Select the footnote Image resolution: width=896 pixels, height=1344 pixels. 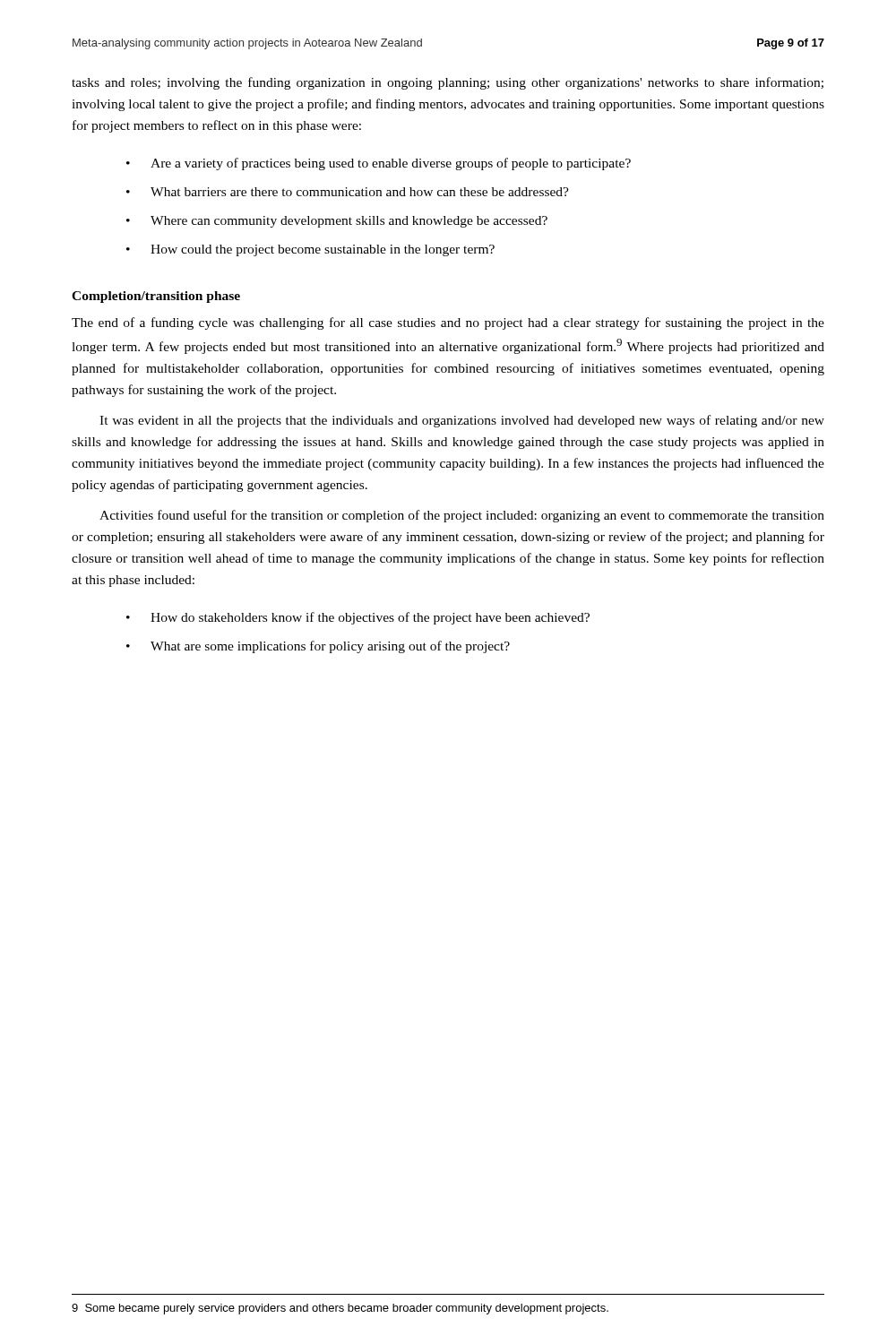pos(340,1308)
